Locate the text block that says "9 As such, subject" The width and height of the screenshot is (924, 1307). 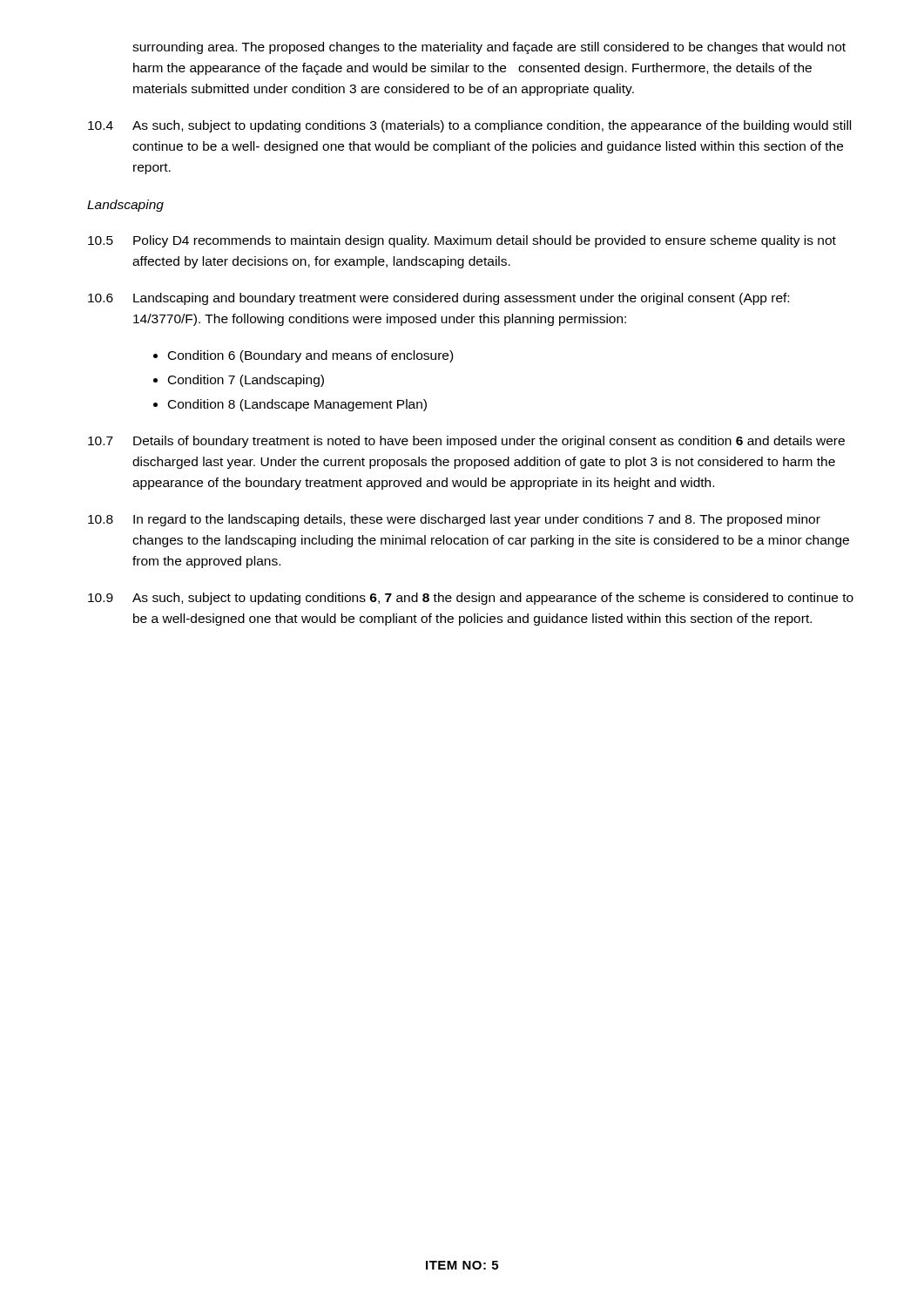[x=475, y=608]
